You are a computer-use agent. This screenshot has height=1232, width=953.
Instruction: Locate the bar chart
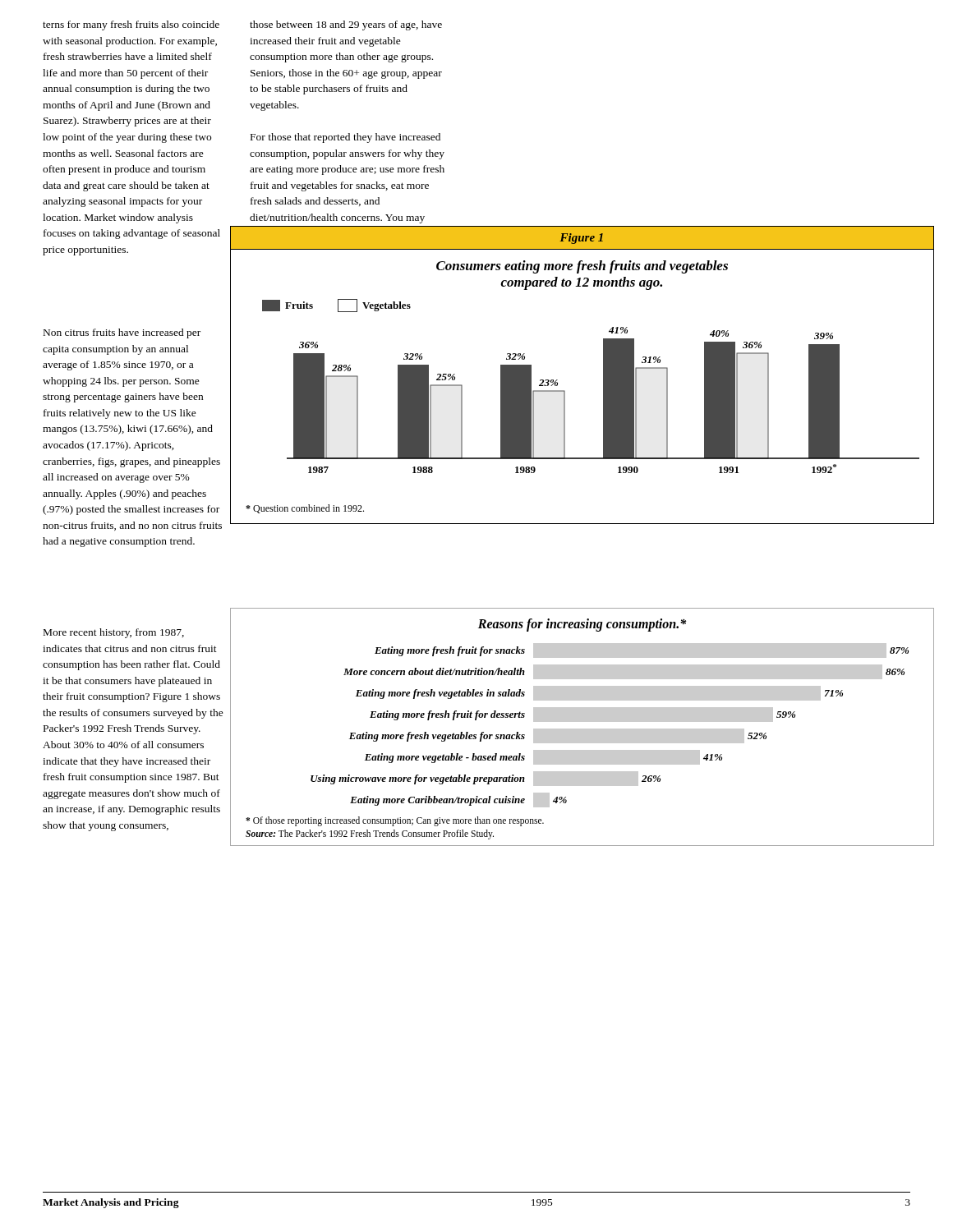coord(582,727)
